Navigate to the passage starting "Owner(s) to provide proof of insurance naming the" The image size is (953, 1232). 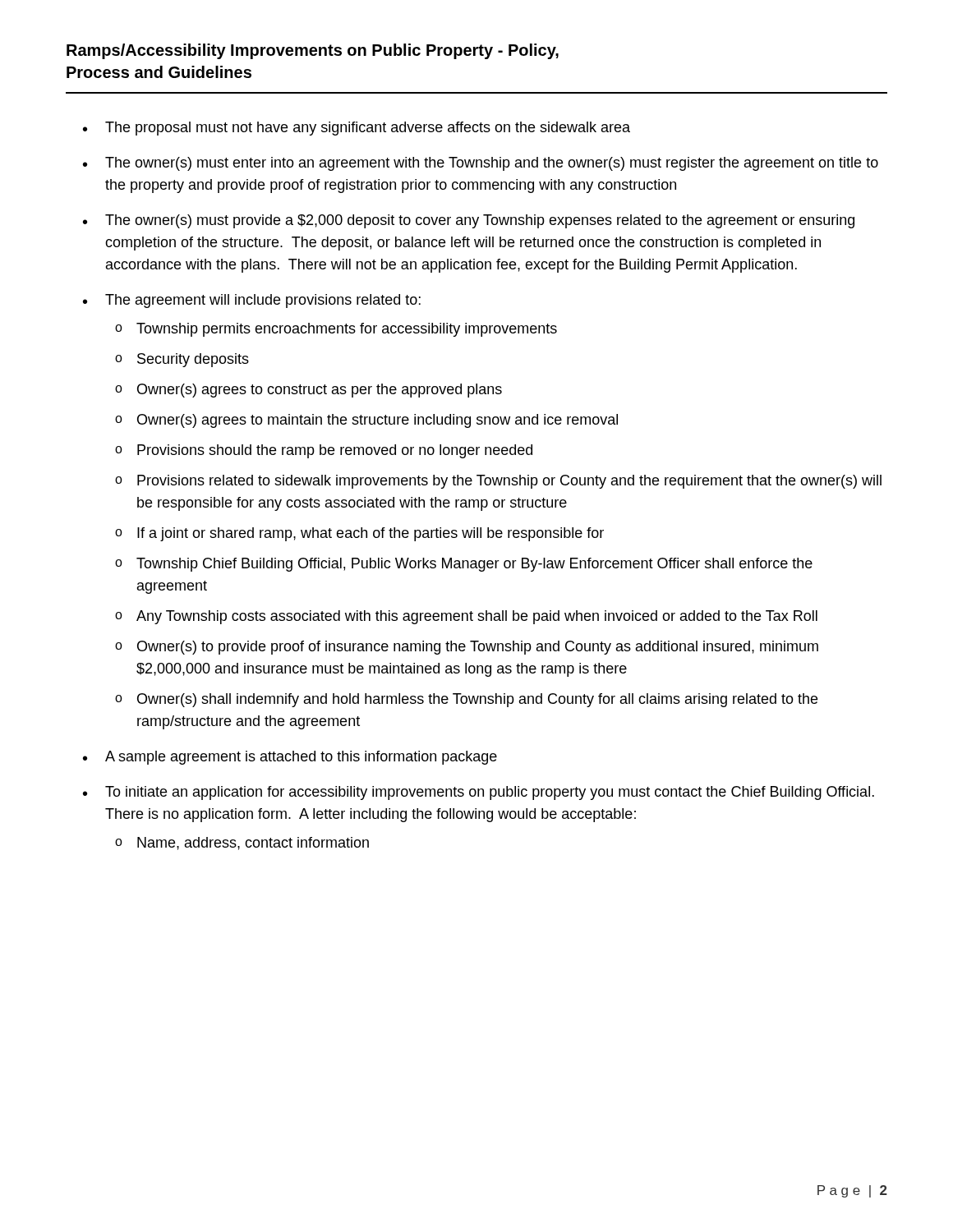tap(478, 657)
